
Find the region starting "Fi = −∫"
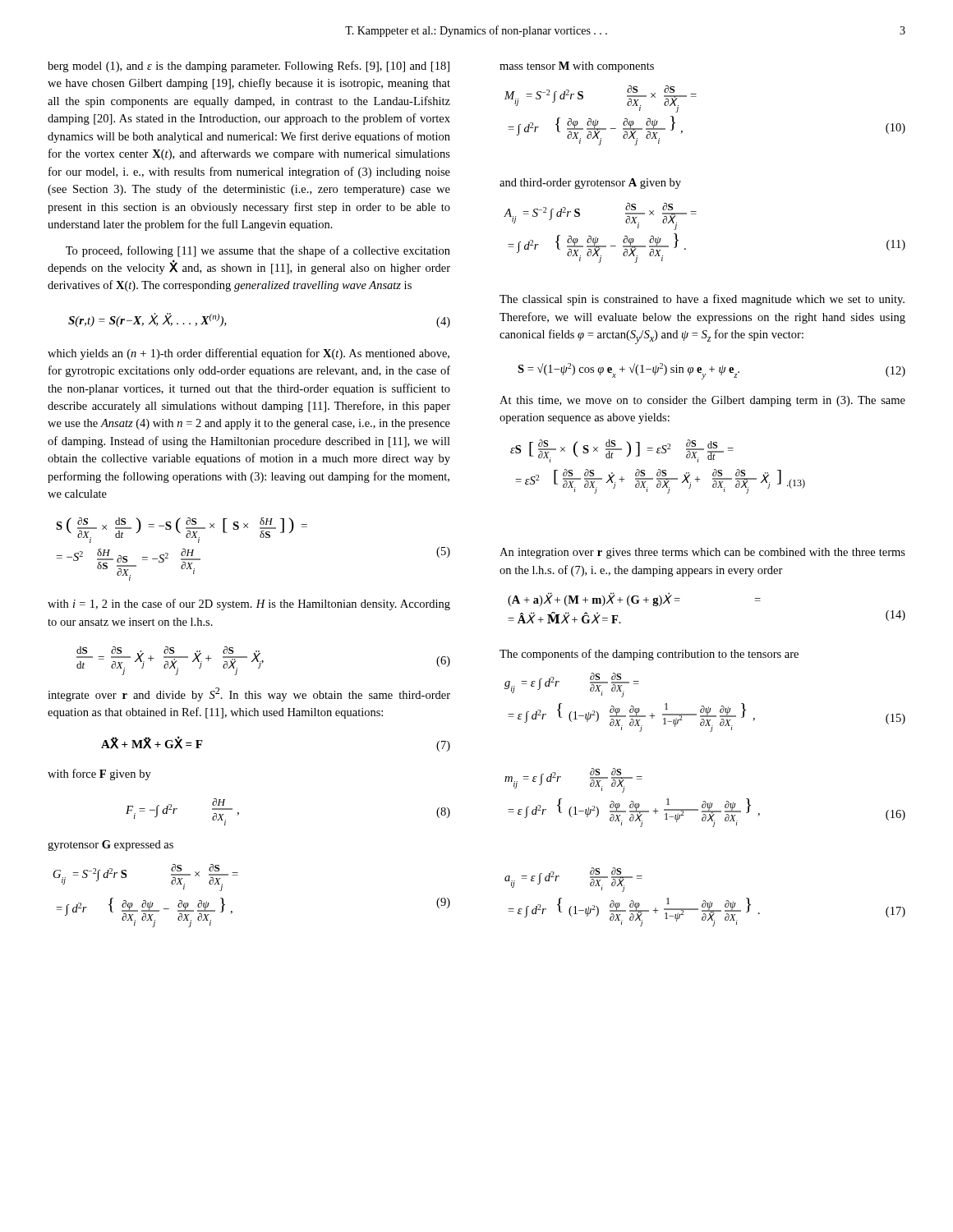tap(249, 812)
